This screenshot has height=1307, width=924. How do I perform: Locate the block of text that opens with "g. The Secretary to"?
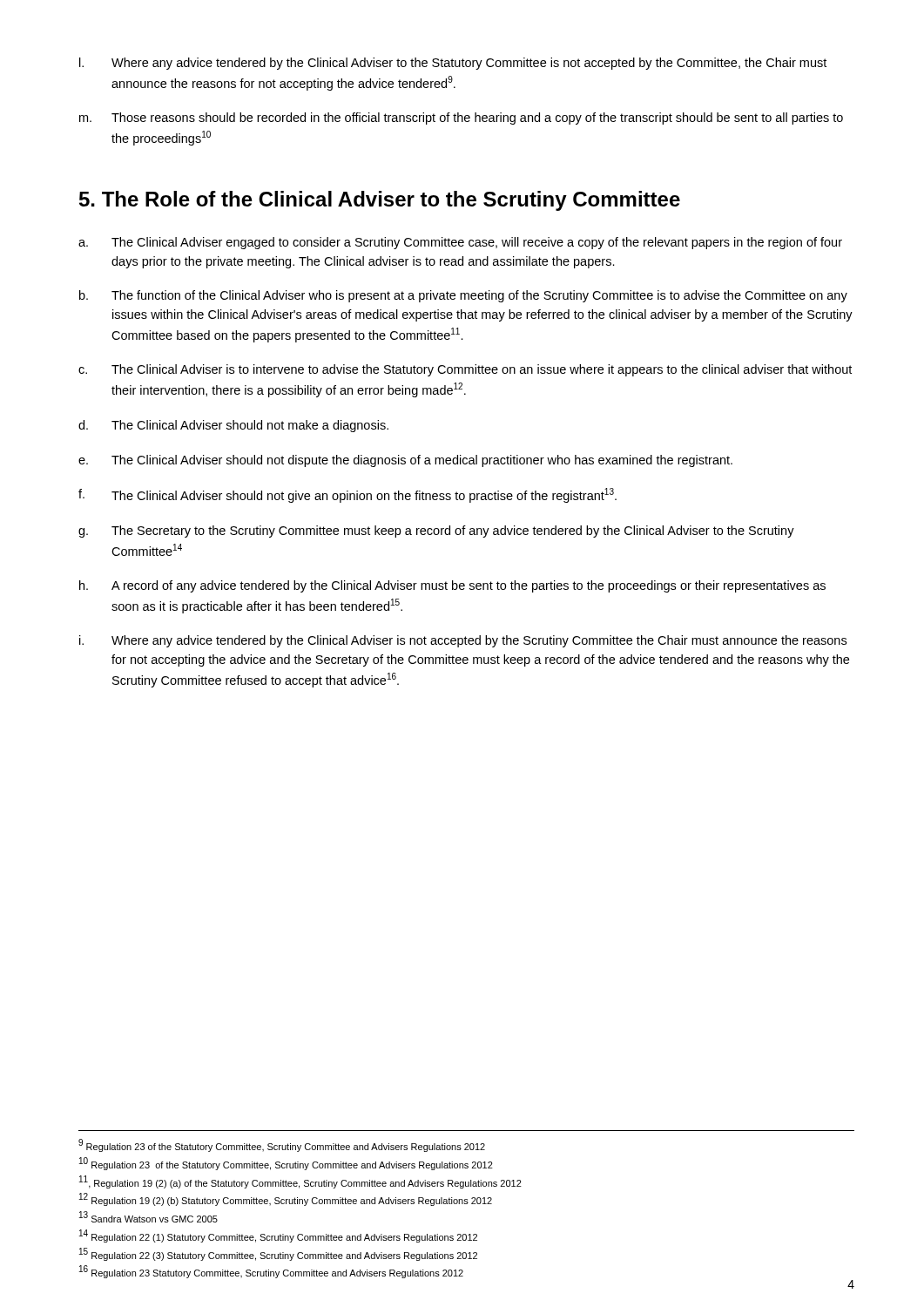(466, 541)
